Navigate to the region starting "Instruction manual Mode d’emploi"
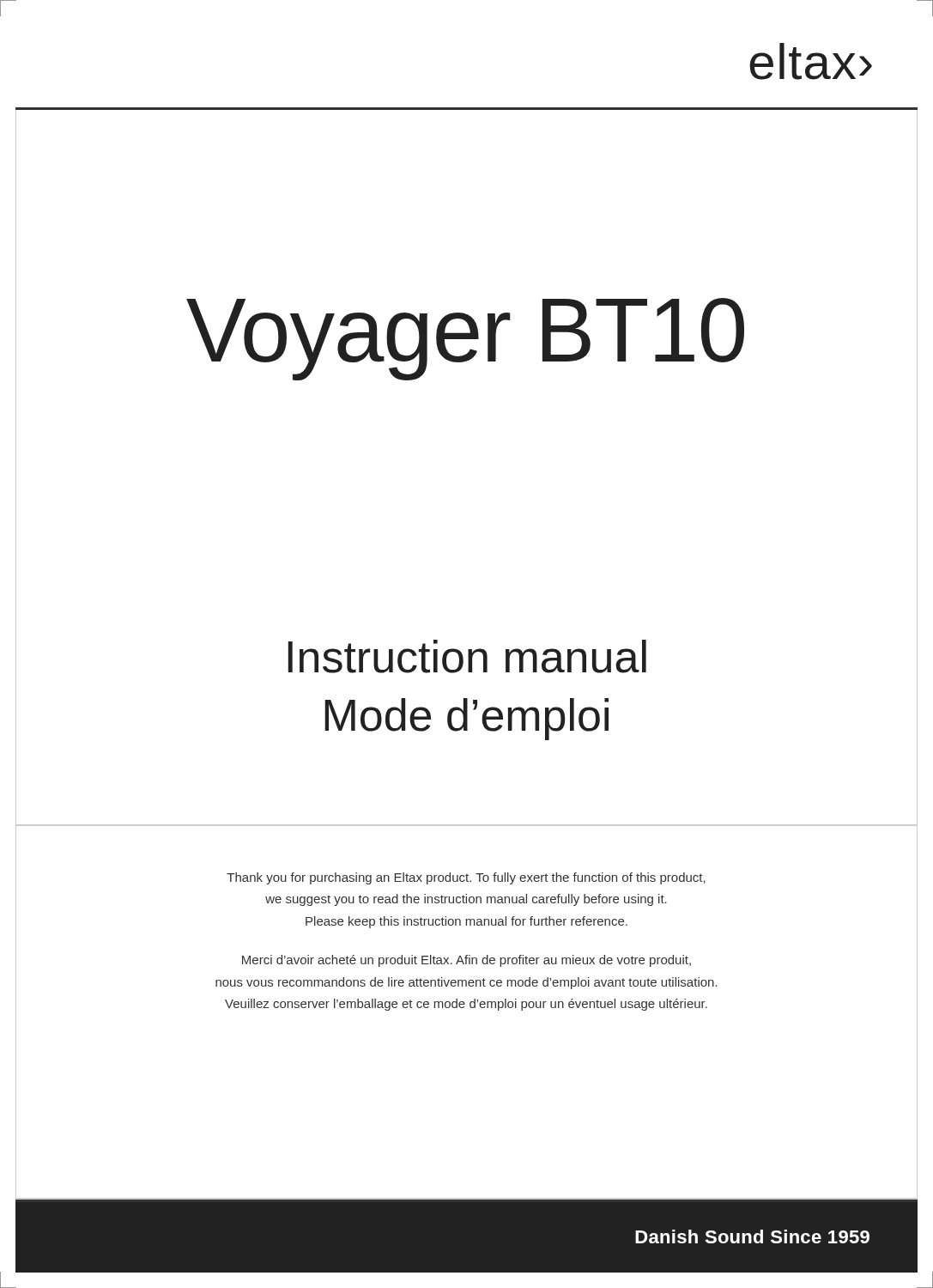933x1288 pixels. coord(466,687)
